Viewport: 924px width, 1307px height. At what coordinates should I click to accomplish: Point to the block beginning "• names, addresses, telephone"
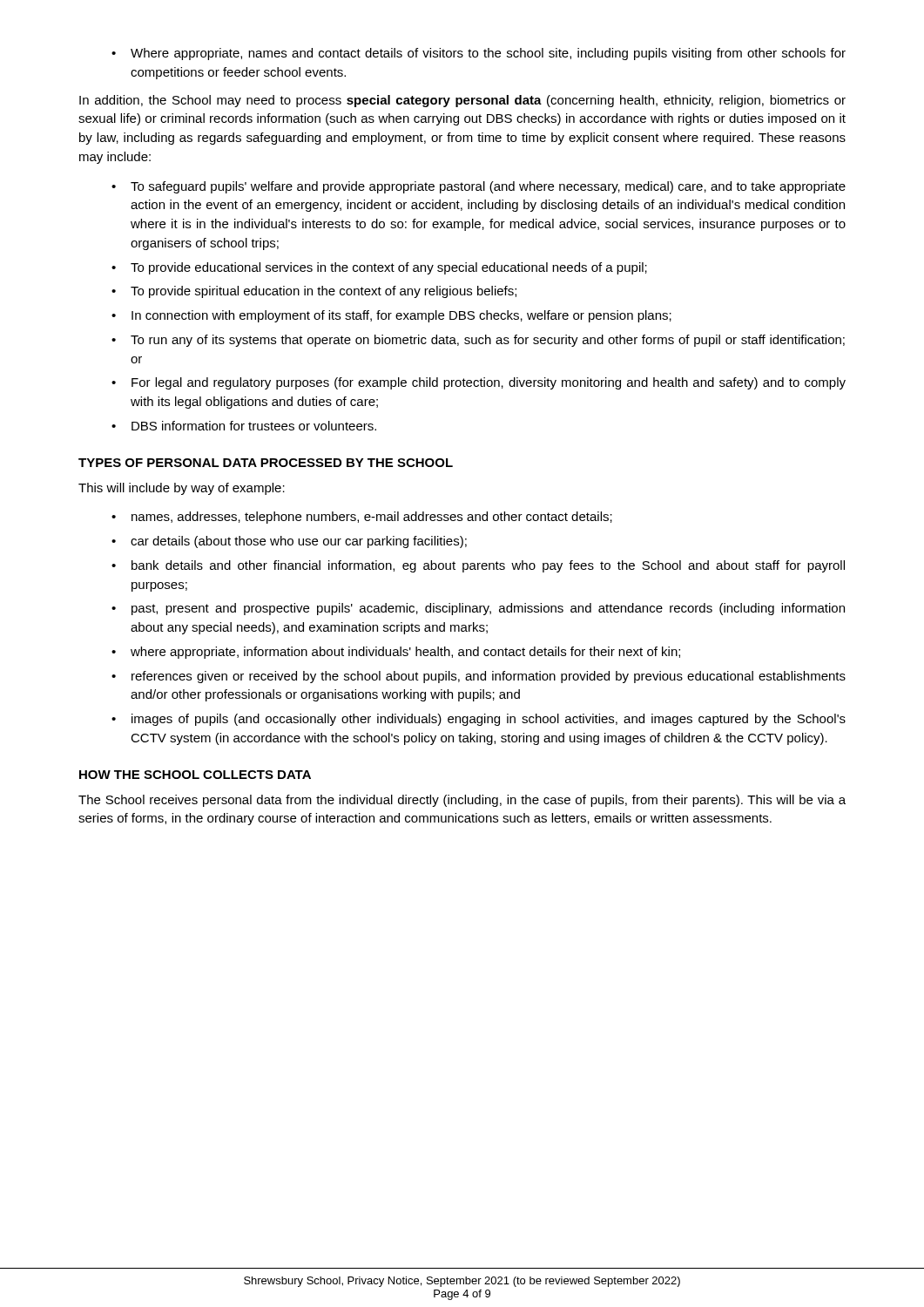tap(479, 517)
